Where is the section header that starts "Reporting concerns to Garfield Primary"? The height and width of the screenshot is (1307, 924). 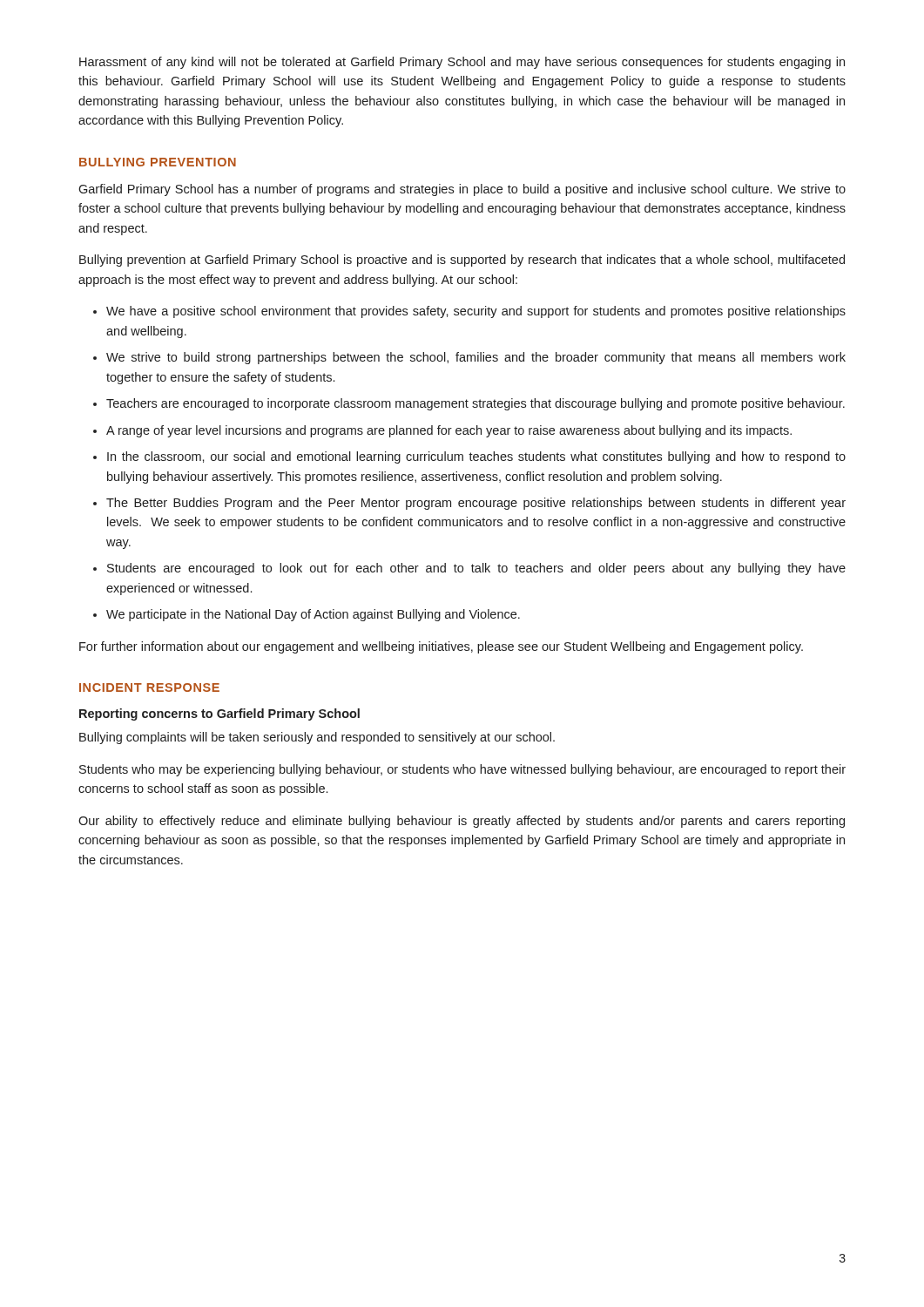(219, 714)
